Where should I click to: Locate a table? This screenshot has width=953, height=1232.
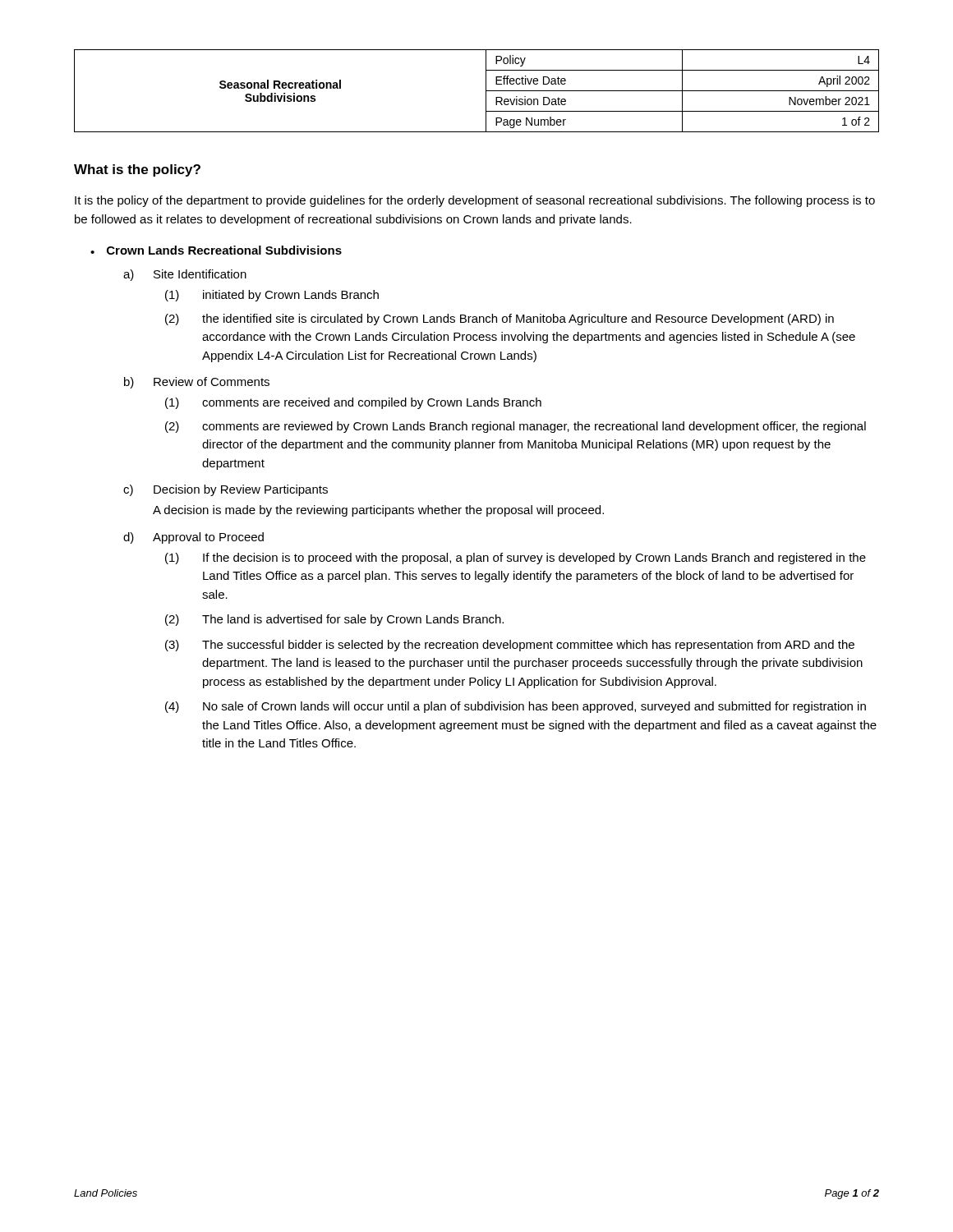(x=476, y=91)
